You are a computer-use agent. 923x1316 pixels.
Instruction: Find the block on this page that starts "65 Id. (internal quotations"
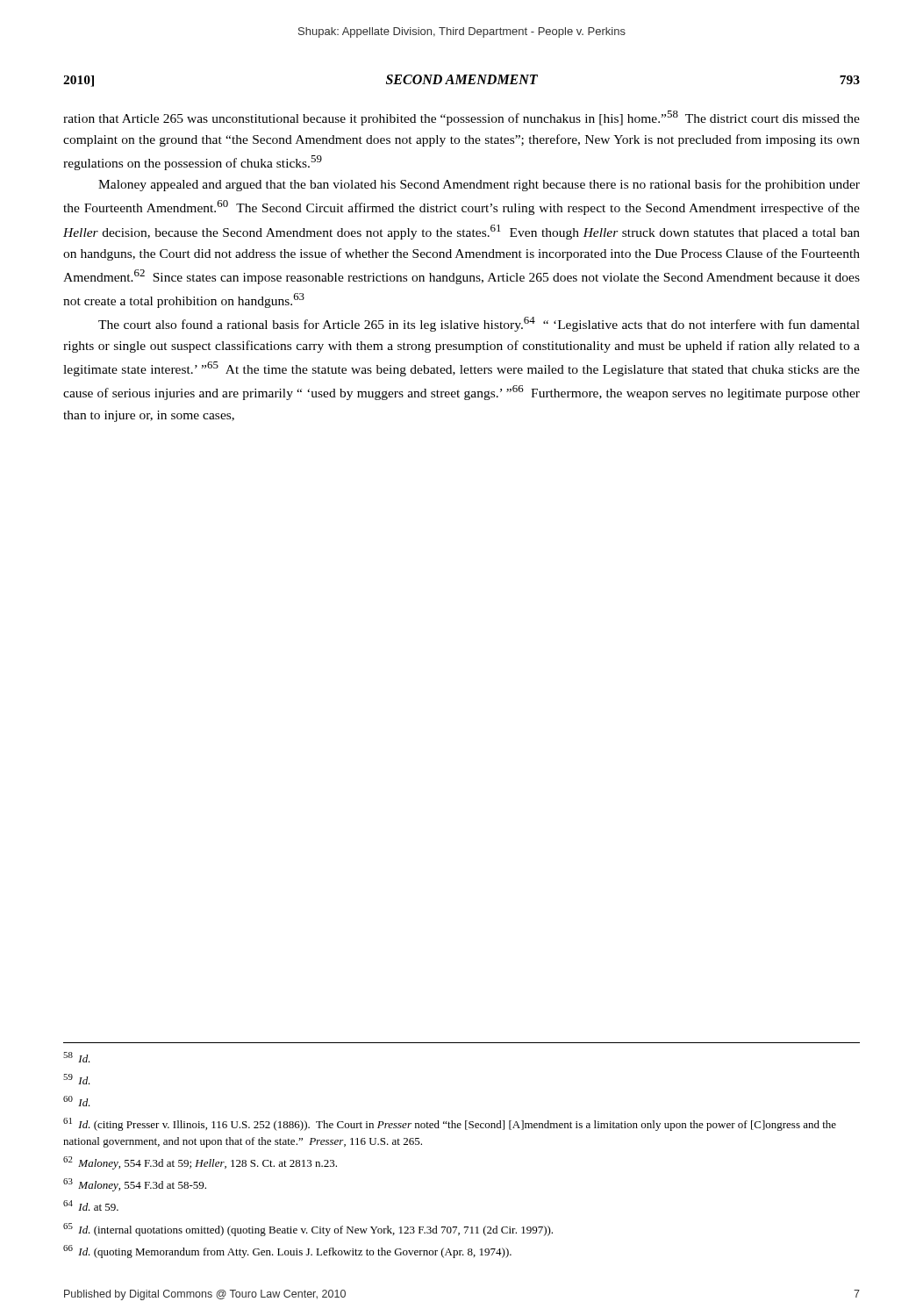tap(308, 1228)
